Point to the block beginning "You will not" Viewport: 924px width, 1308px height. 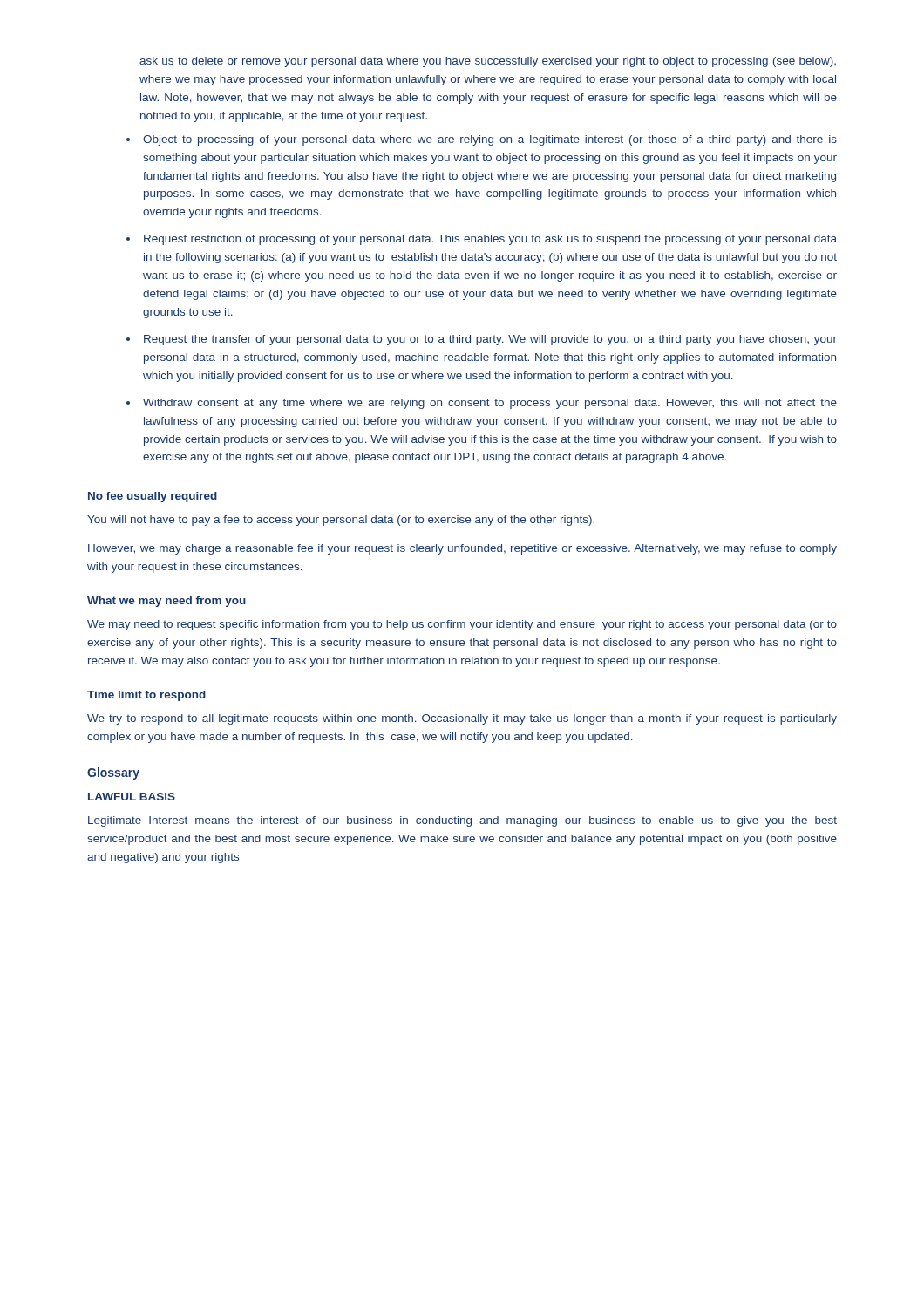tap(341, 520)
